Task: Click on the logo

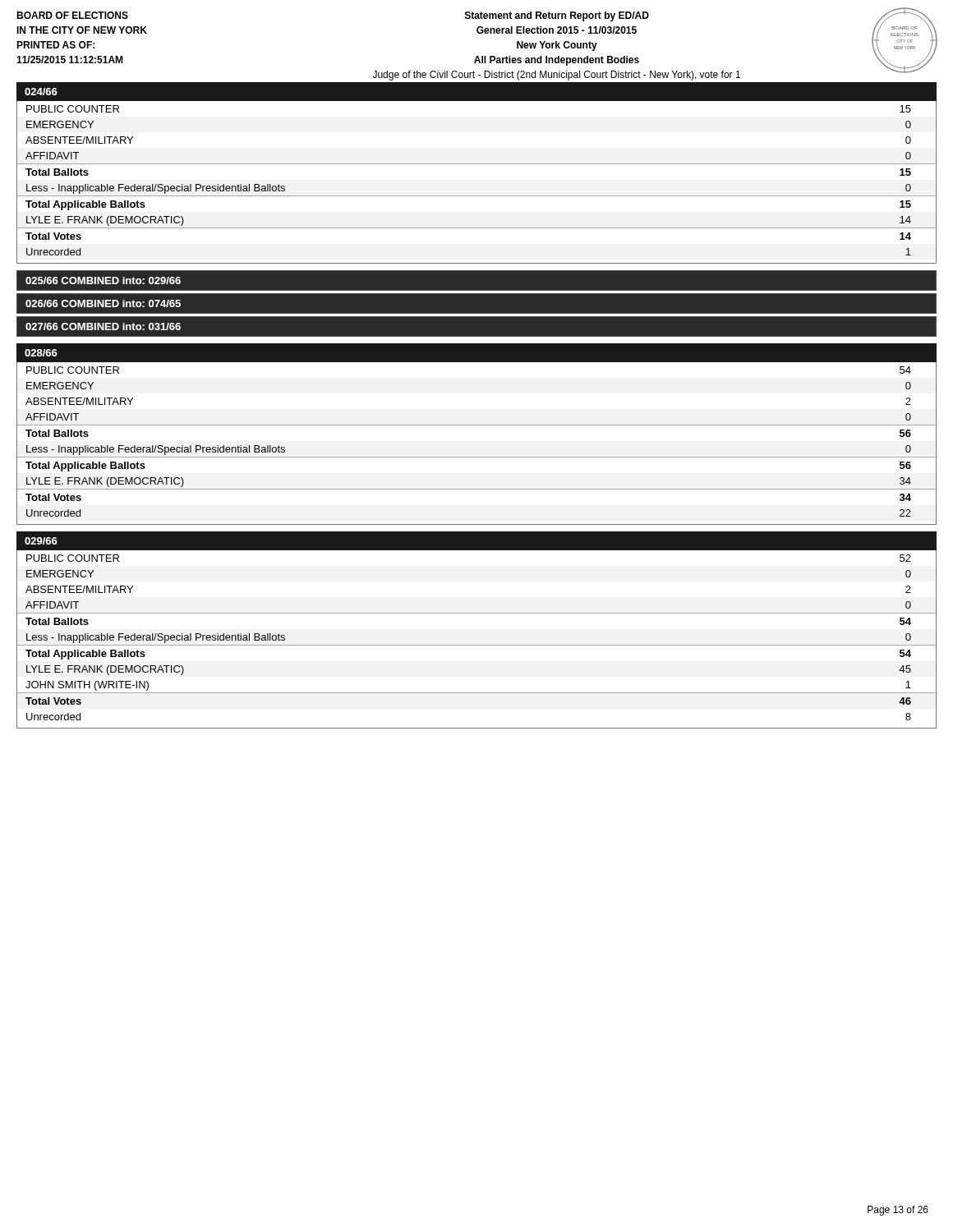Action: (905, 40)
